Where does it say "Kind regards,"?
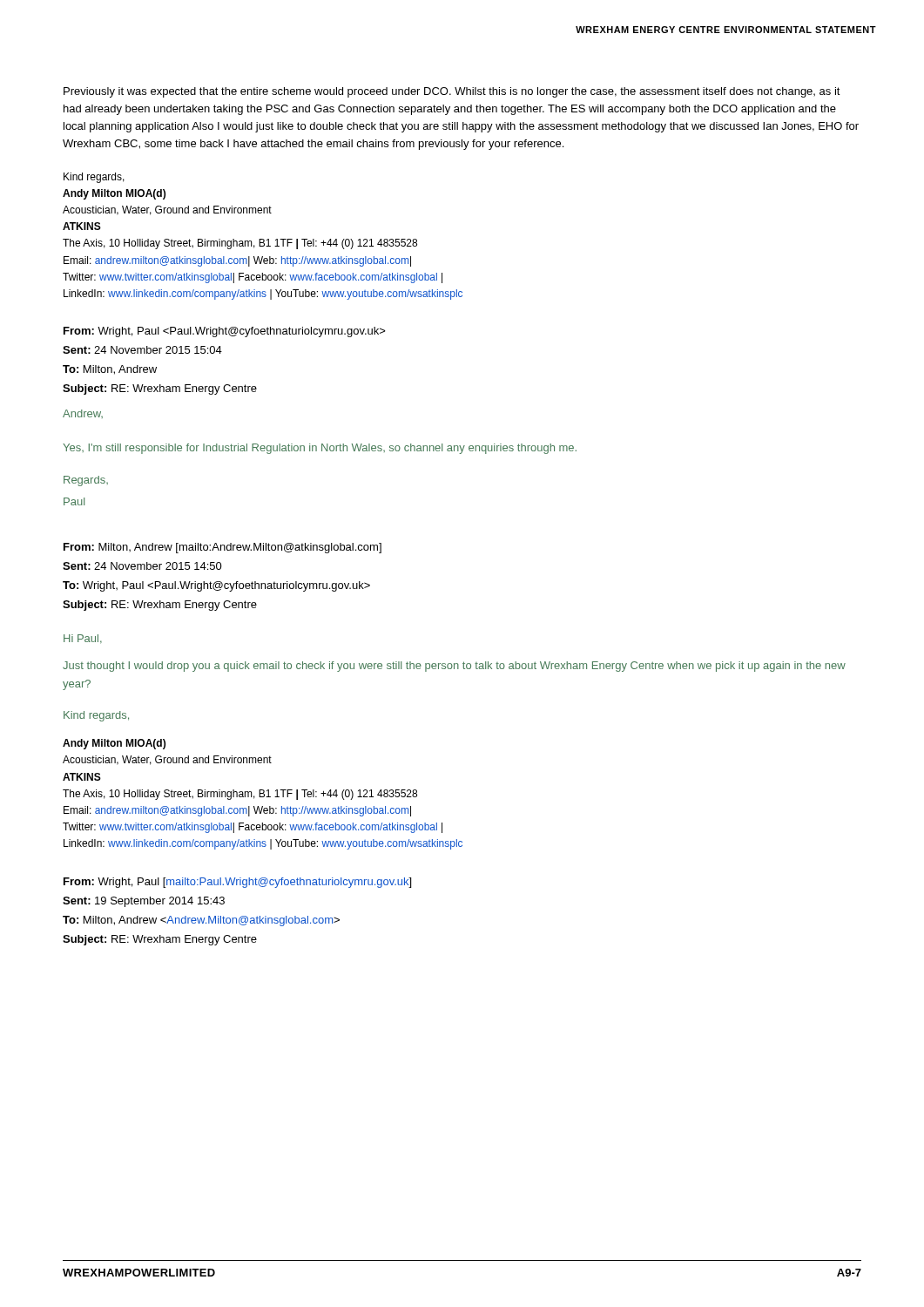The height and width of the screenshot is (1307, 924). pyautogui.click(x=96, y=715)
